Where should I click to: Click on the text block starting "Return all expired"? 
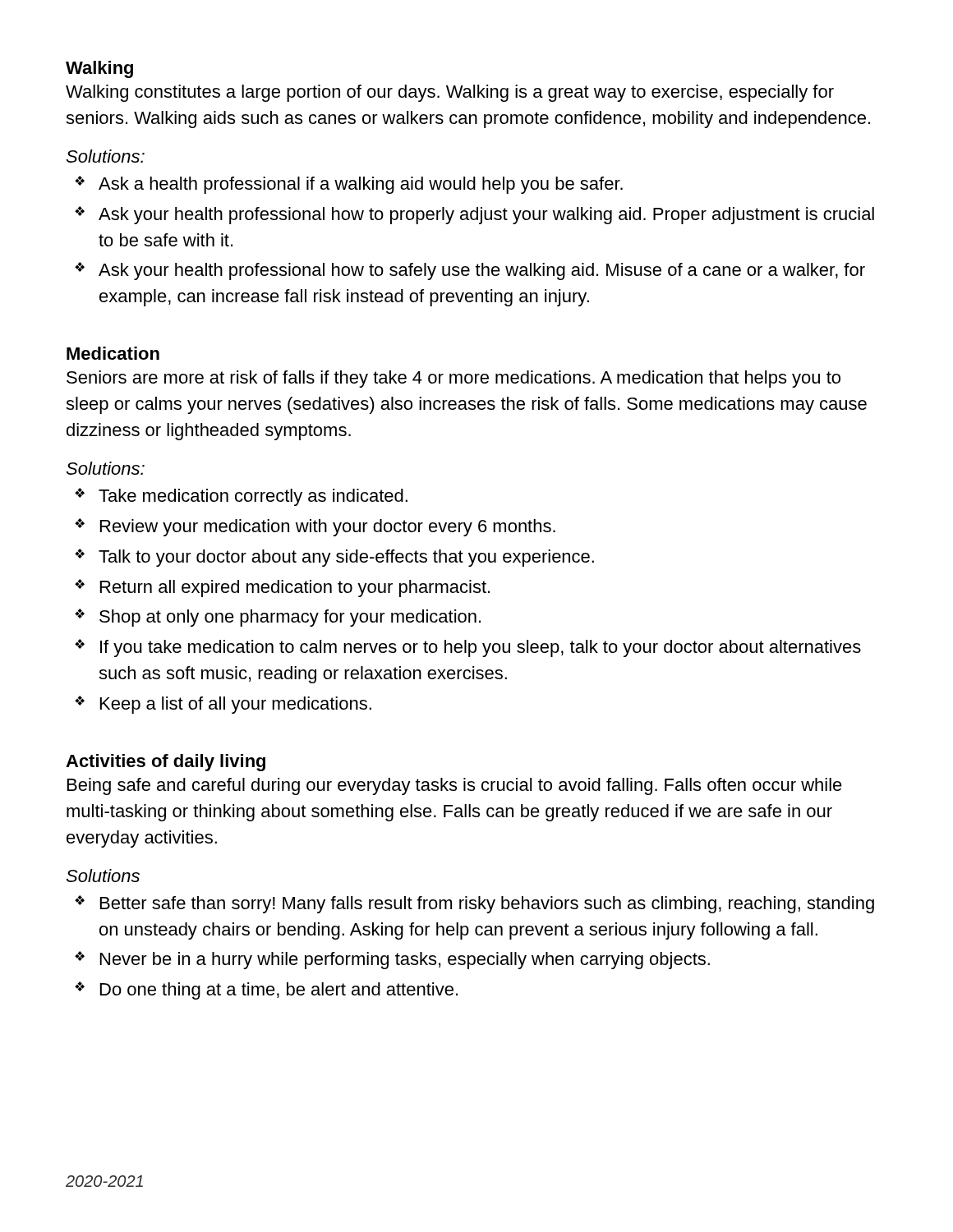click(295, 586)
